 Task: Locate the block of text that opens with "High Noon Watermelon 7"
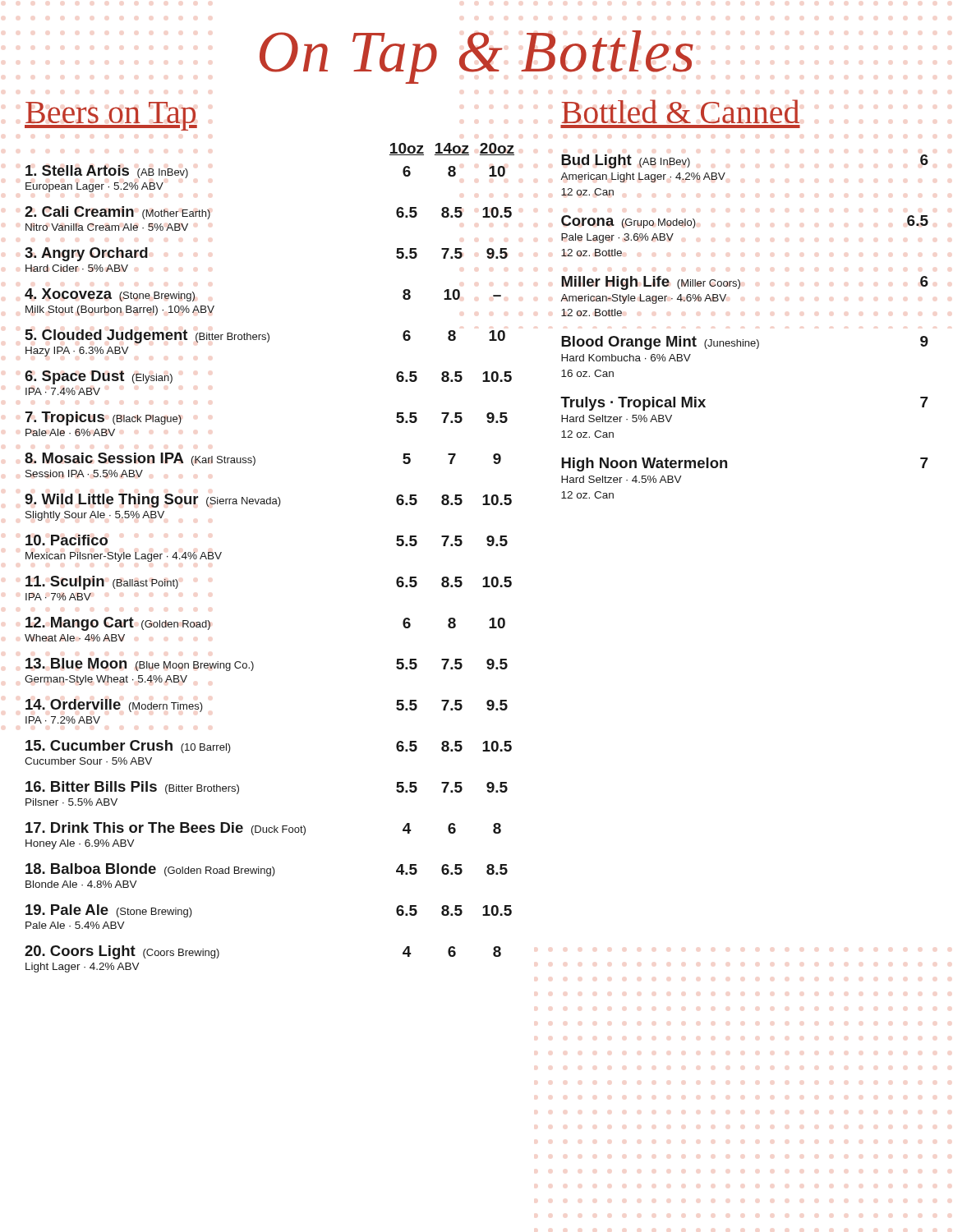[631, 464]
